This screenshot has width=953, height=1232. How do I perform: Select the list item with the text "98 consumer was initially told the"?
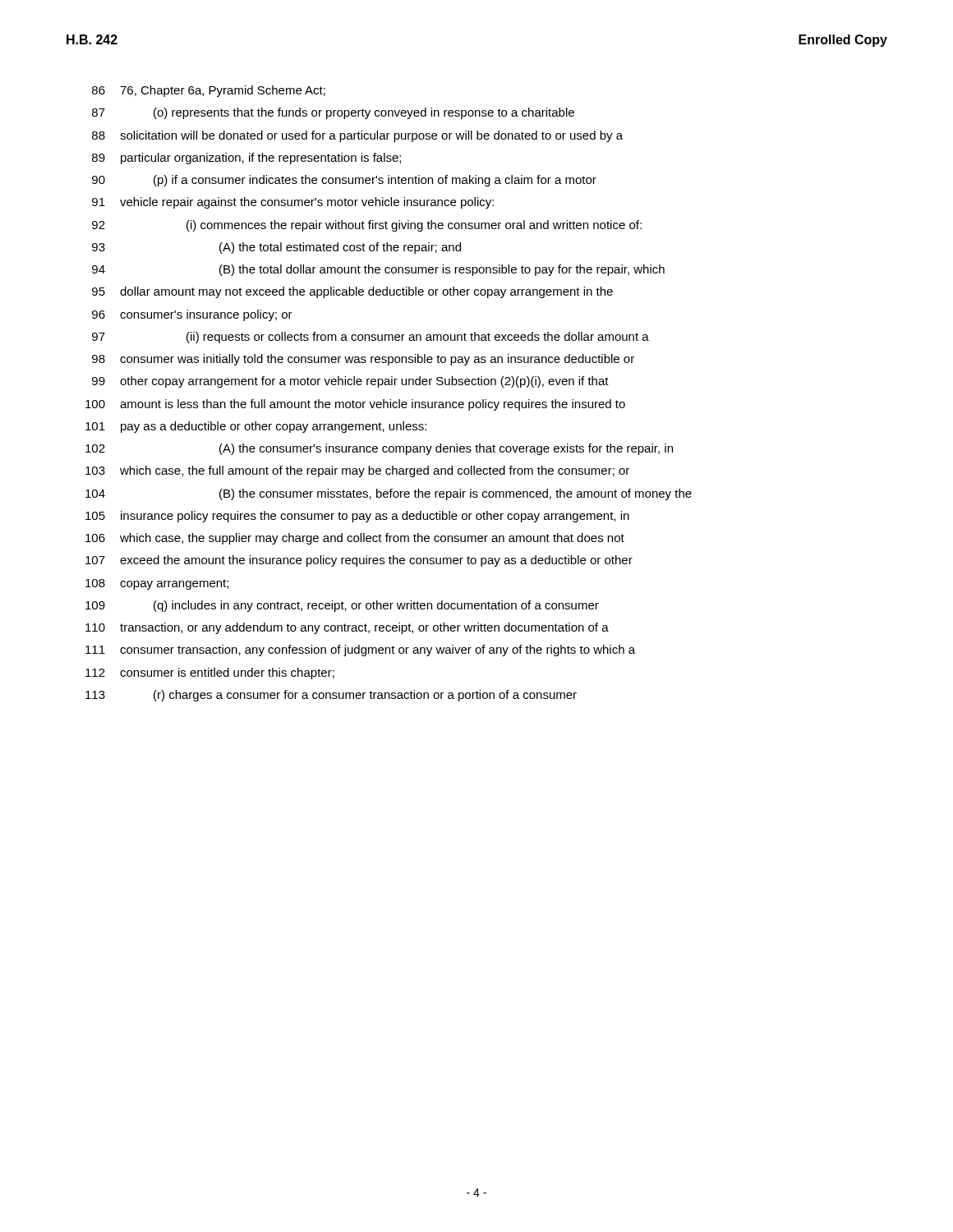pyautogui.click(x=476, y=359)
